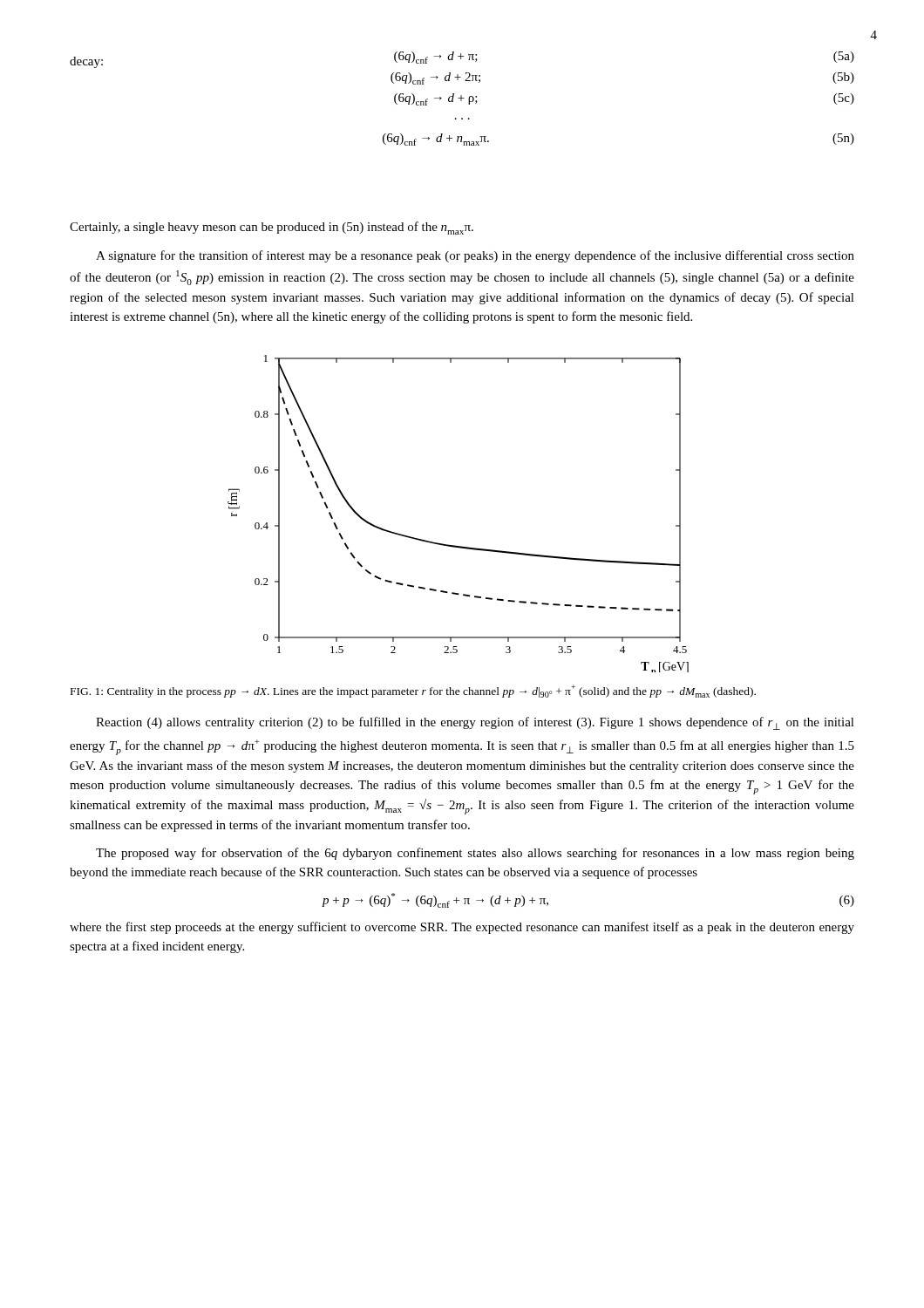Viewport: 924px width, 1308px height.
Task: Click the formula that begins "p + p → (6q)* →"
Action: (462, 900)
